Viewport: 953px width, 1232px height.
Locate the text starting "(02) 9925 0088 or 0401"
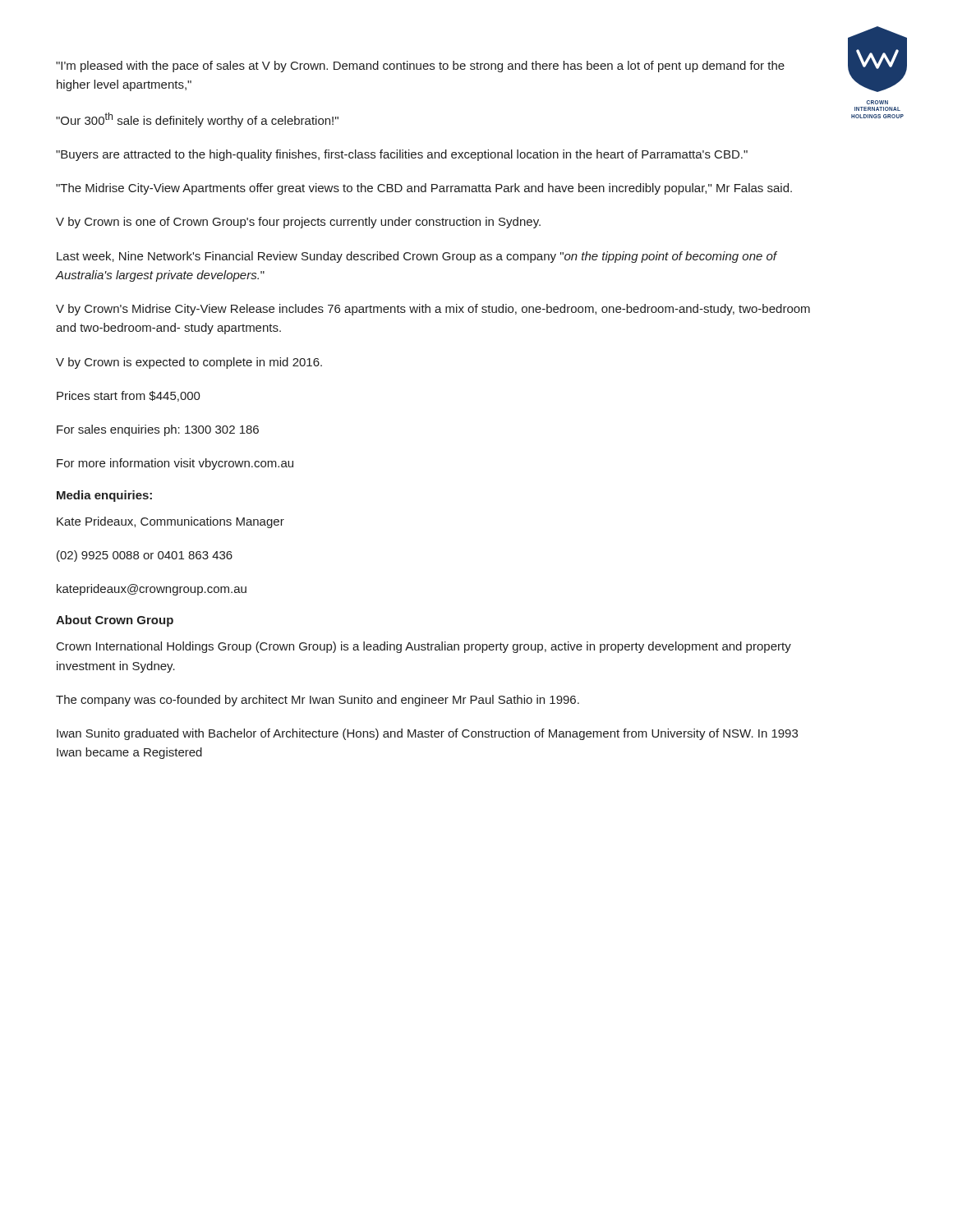pyautogui.click(x=144, y=555)
